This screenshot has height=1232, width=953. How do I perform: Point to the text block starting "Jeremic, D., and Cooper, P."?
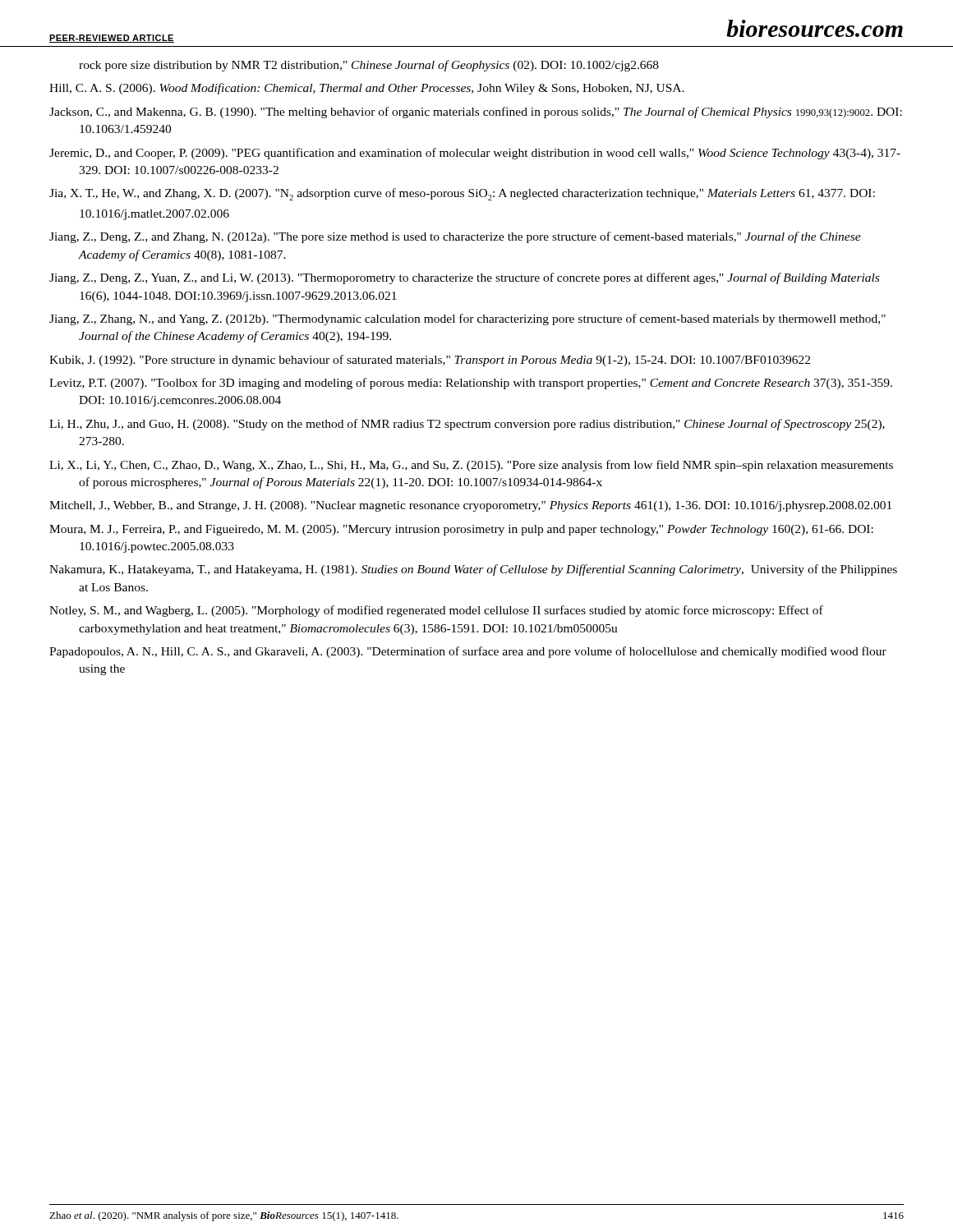click(475, 161)
